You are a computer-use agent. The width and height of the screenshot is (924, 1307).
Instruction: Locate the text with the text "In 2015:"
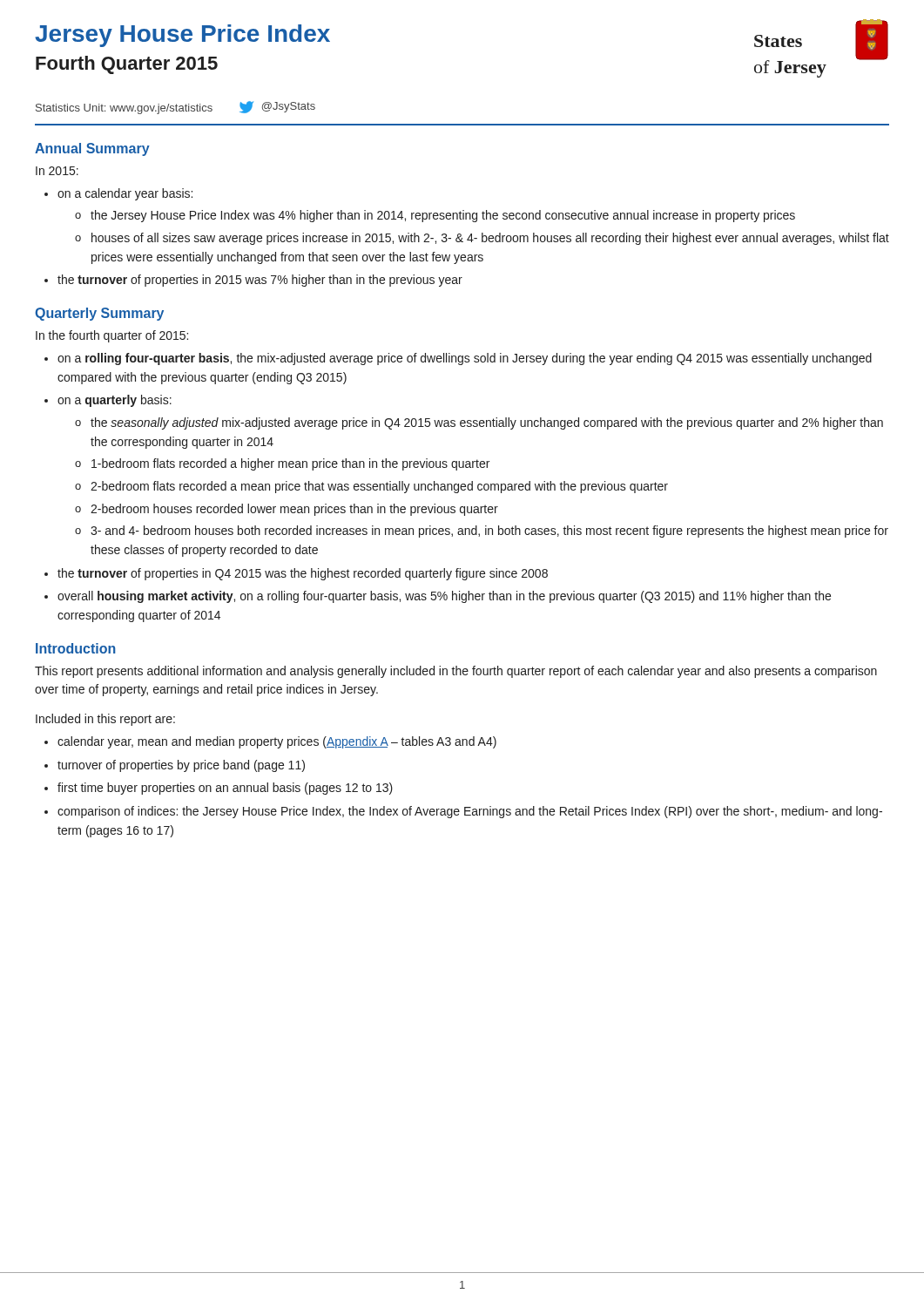click(x=57, y=171)
